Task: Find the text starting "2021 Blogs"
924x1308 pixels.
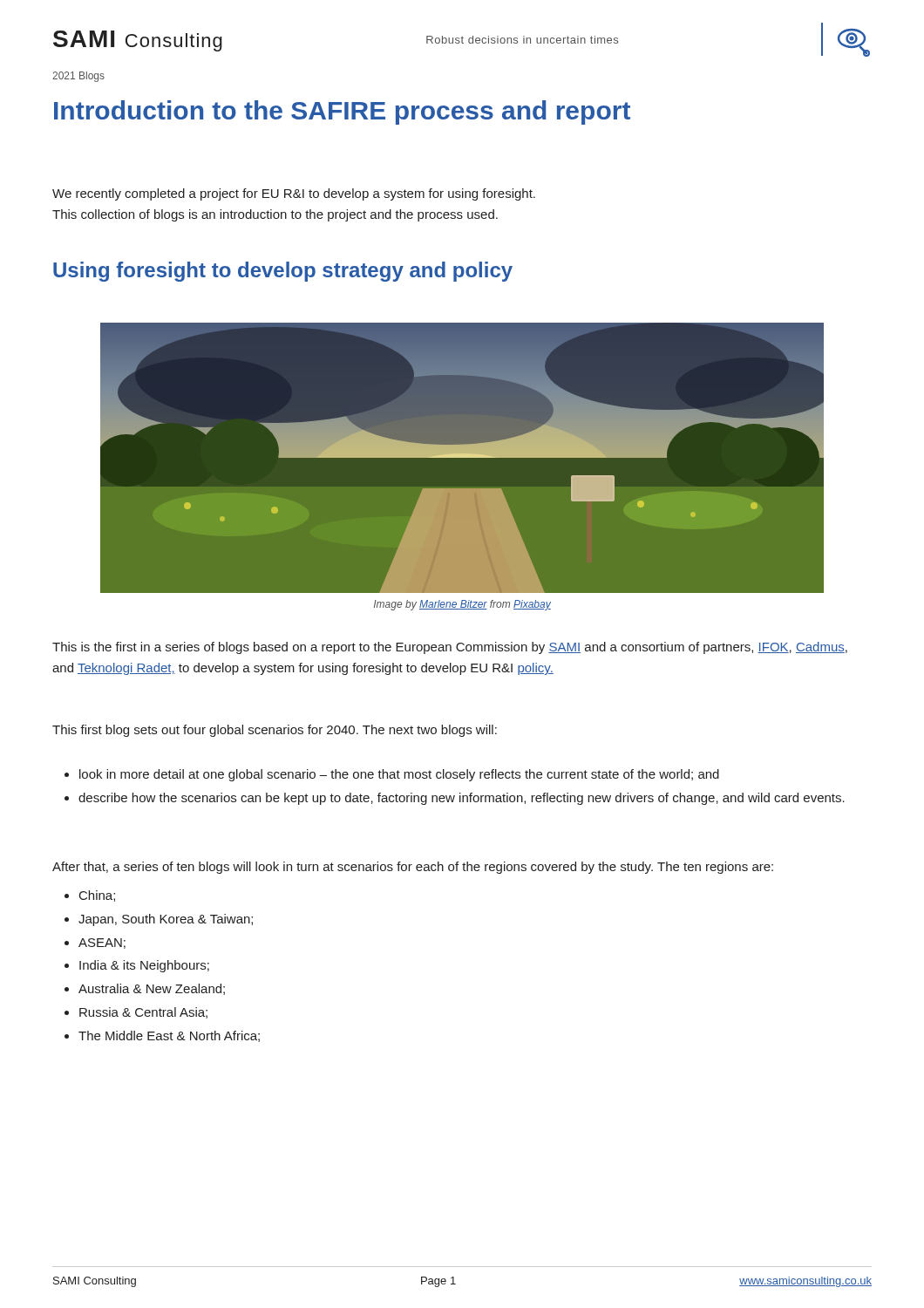Action: coord(78,76)
